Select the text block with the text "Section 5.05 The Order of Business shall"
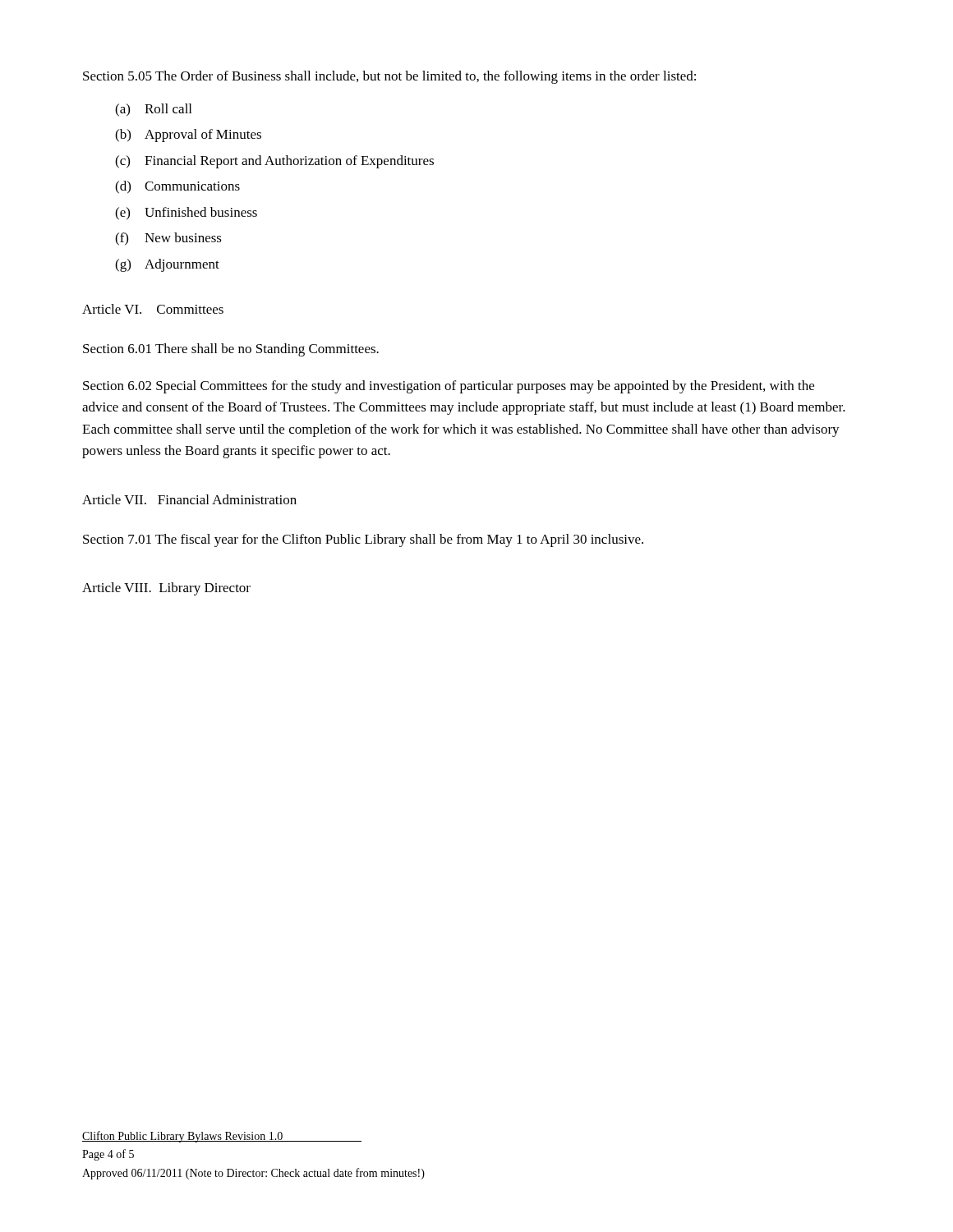Screen dimensions: 1232x953 (390, 76)
